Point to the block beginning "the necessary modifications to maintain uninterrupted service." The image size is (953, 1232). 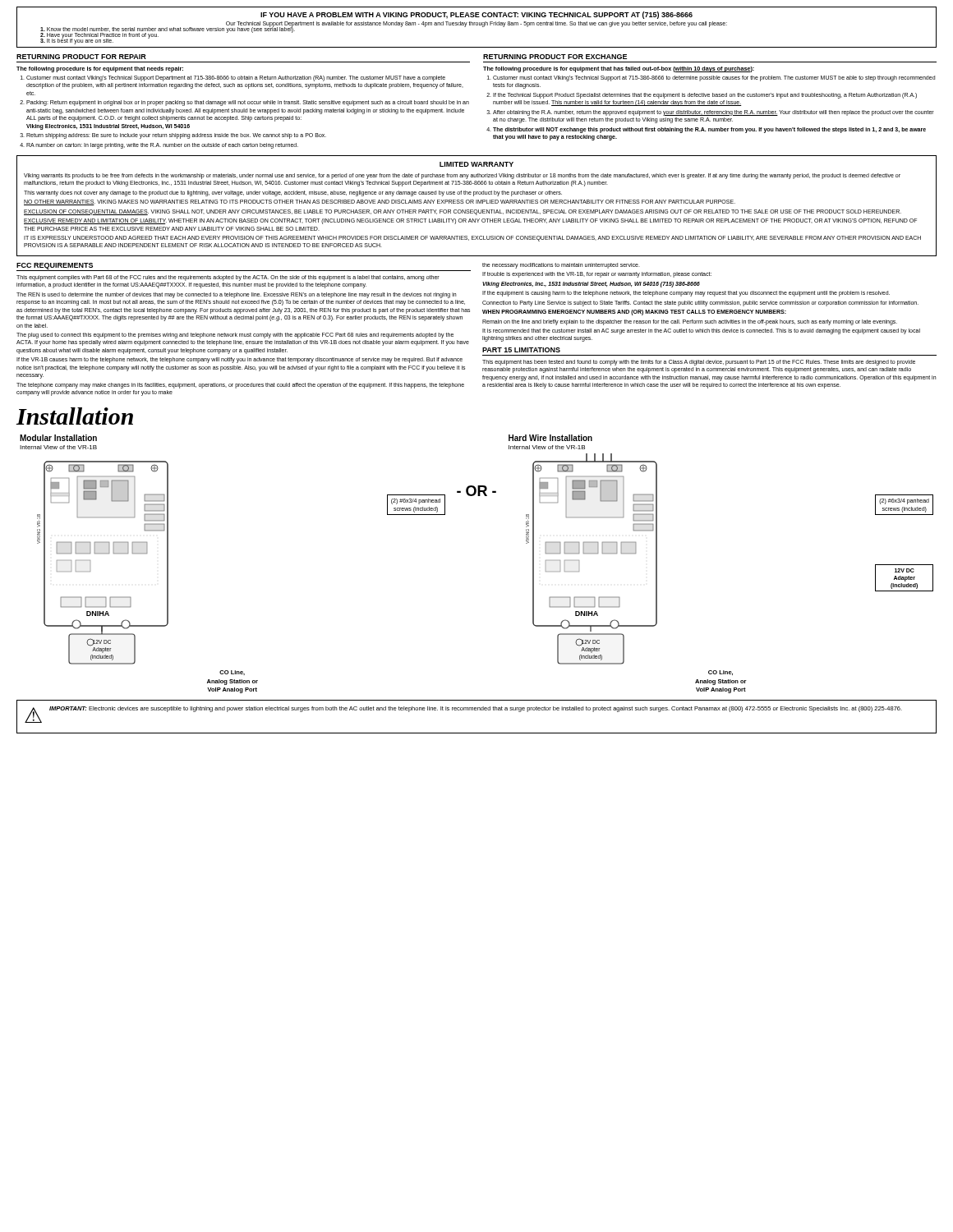click(709, 325)
